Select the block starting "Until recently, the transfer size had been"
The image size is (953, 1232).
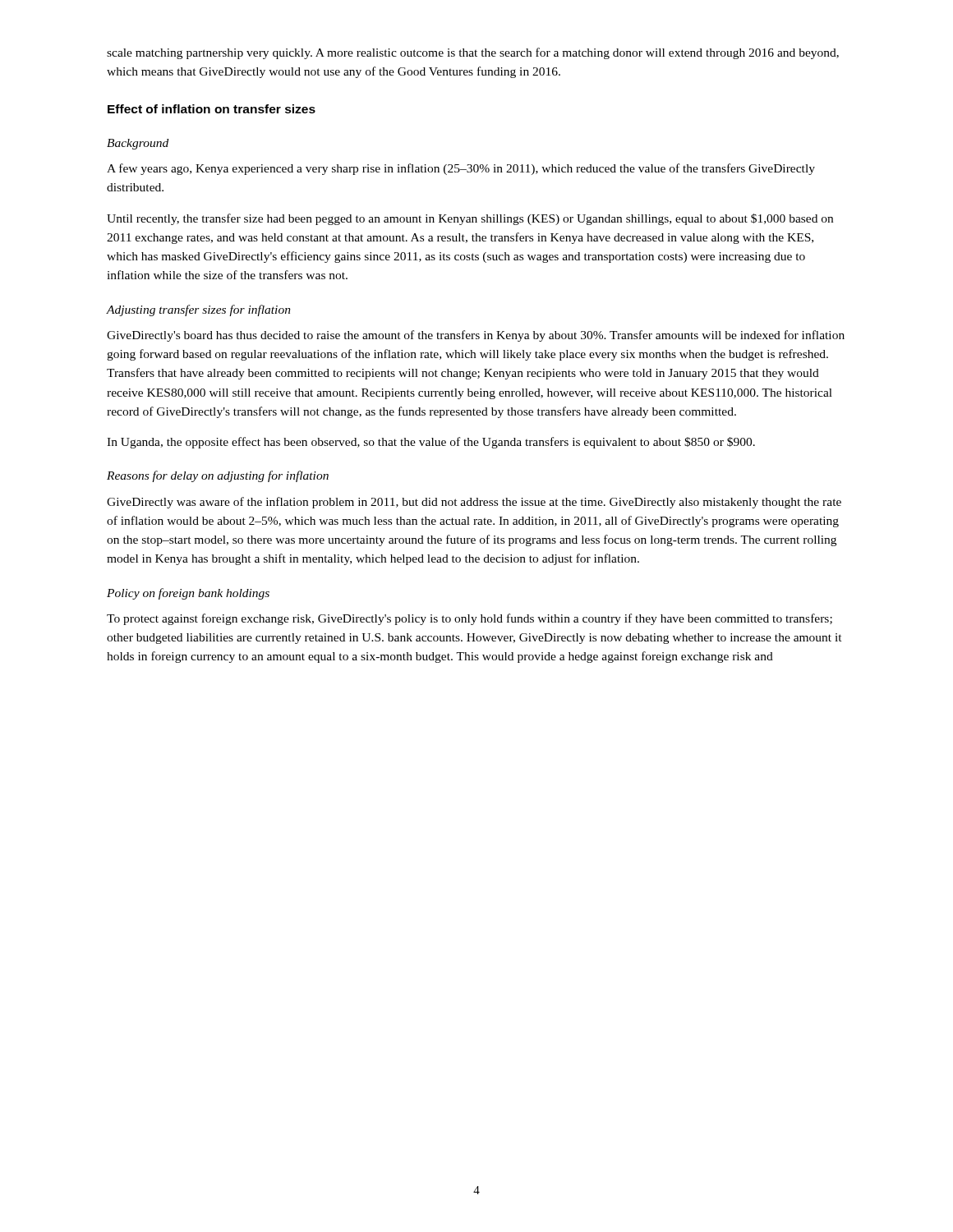tap(470, 246)
